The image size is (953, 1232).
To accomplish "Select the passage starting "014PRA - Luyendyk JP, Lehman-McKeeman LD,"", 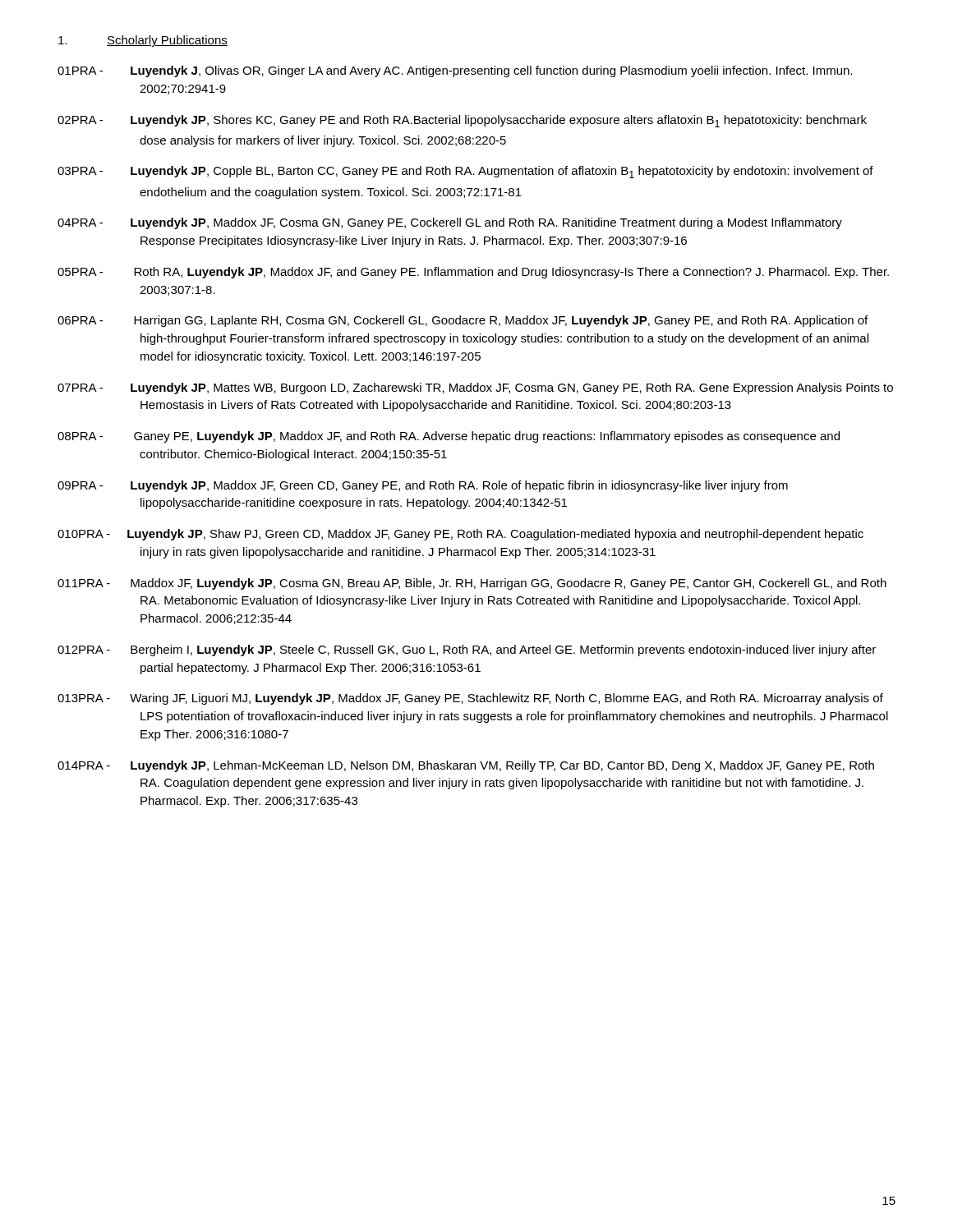I will 466,782.
